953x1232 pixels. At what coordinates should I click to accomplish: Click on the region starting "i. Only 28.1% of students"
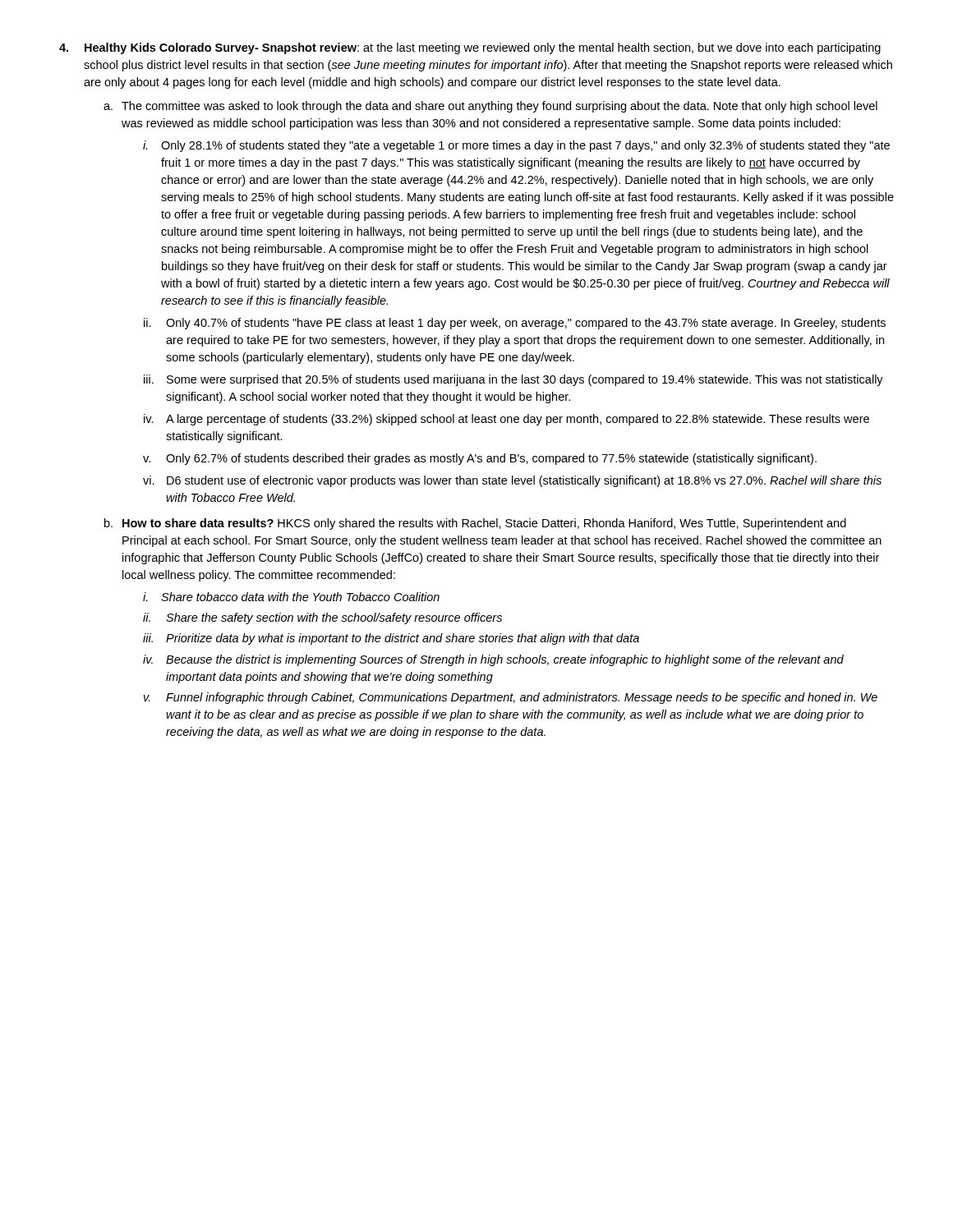point(518,224)
